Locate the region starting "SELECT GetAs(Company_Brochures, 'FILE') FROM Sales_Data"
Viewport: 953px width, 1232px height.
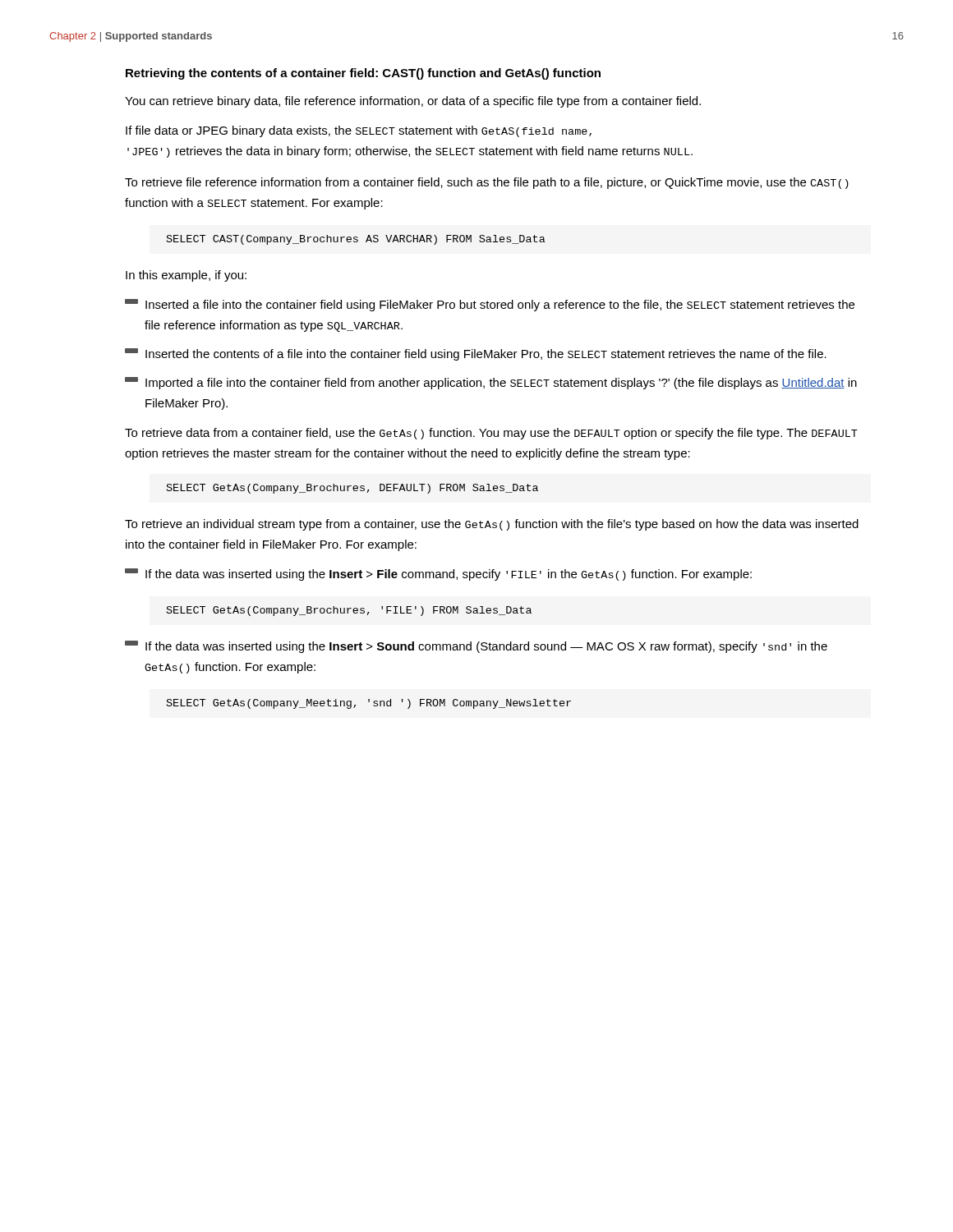coord(510,611)
